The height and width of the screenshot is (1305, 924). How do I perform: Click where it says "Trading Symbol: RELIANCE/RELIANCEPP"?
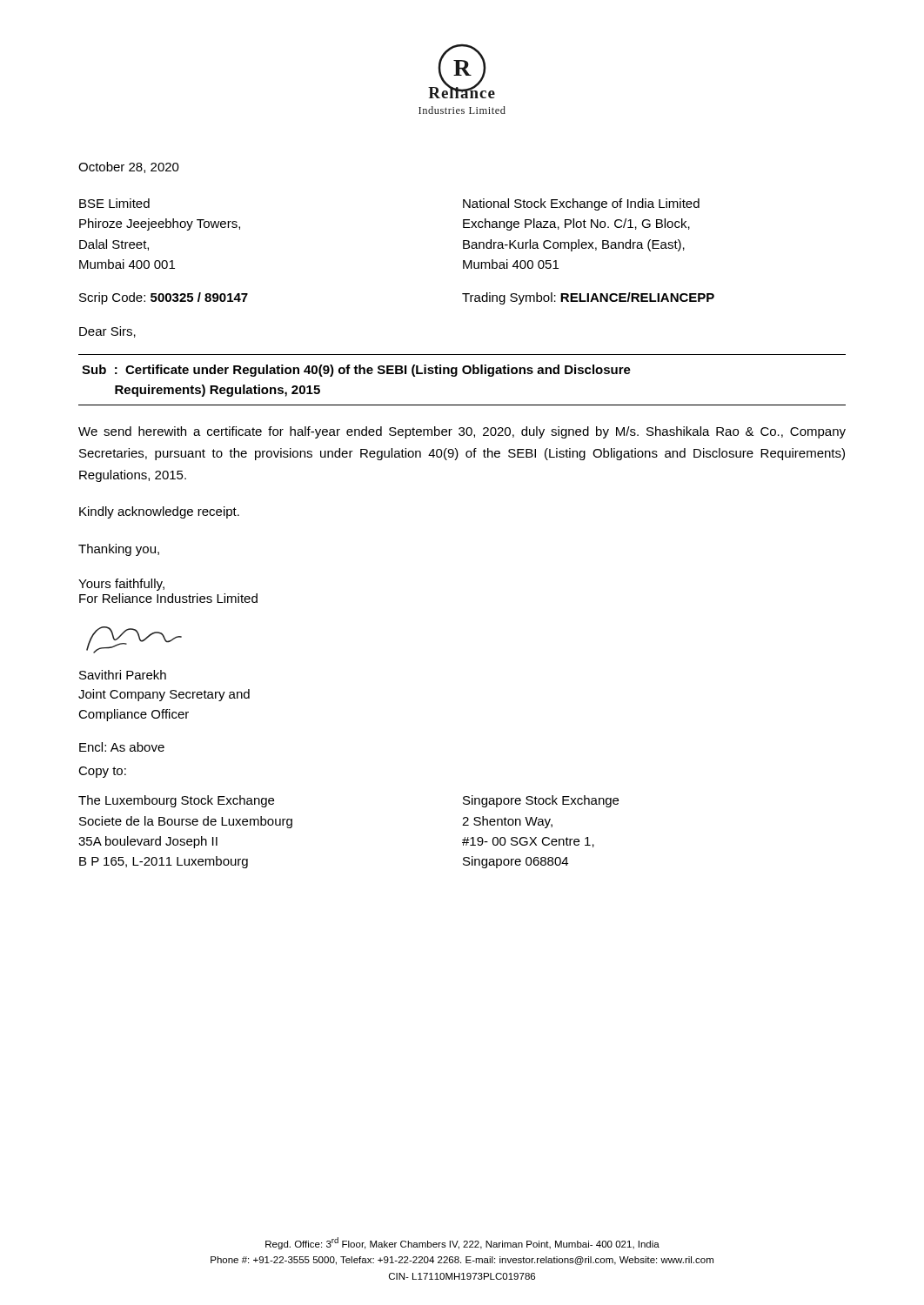pyautogui.click(x=588, y=297)
